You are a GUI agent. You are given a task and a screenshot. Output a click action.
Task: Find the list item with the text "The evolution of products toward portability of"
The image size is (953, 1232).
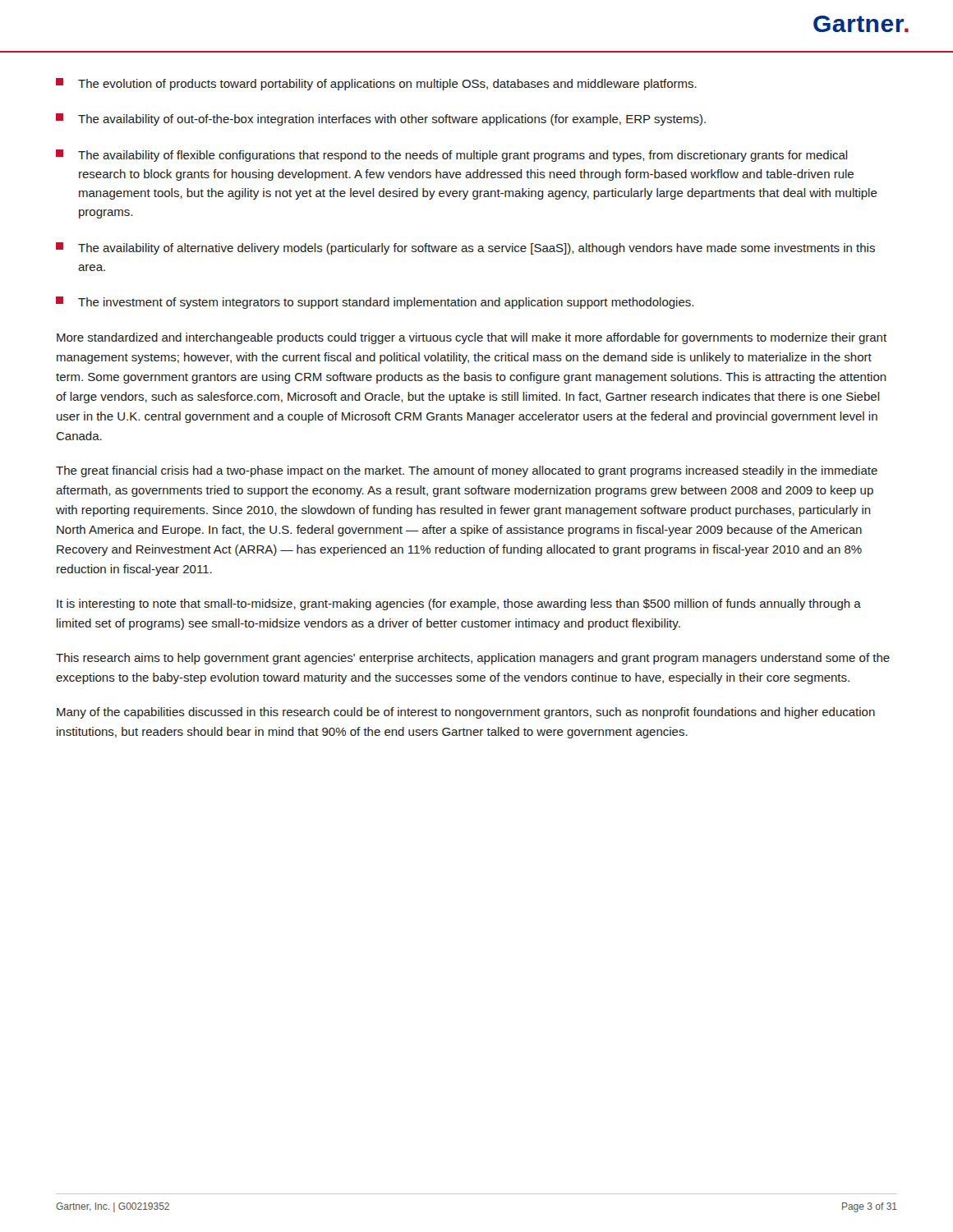(476, 83)
